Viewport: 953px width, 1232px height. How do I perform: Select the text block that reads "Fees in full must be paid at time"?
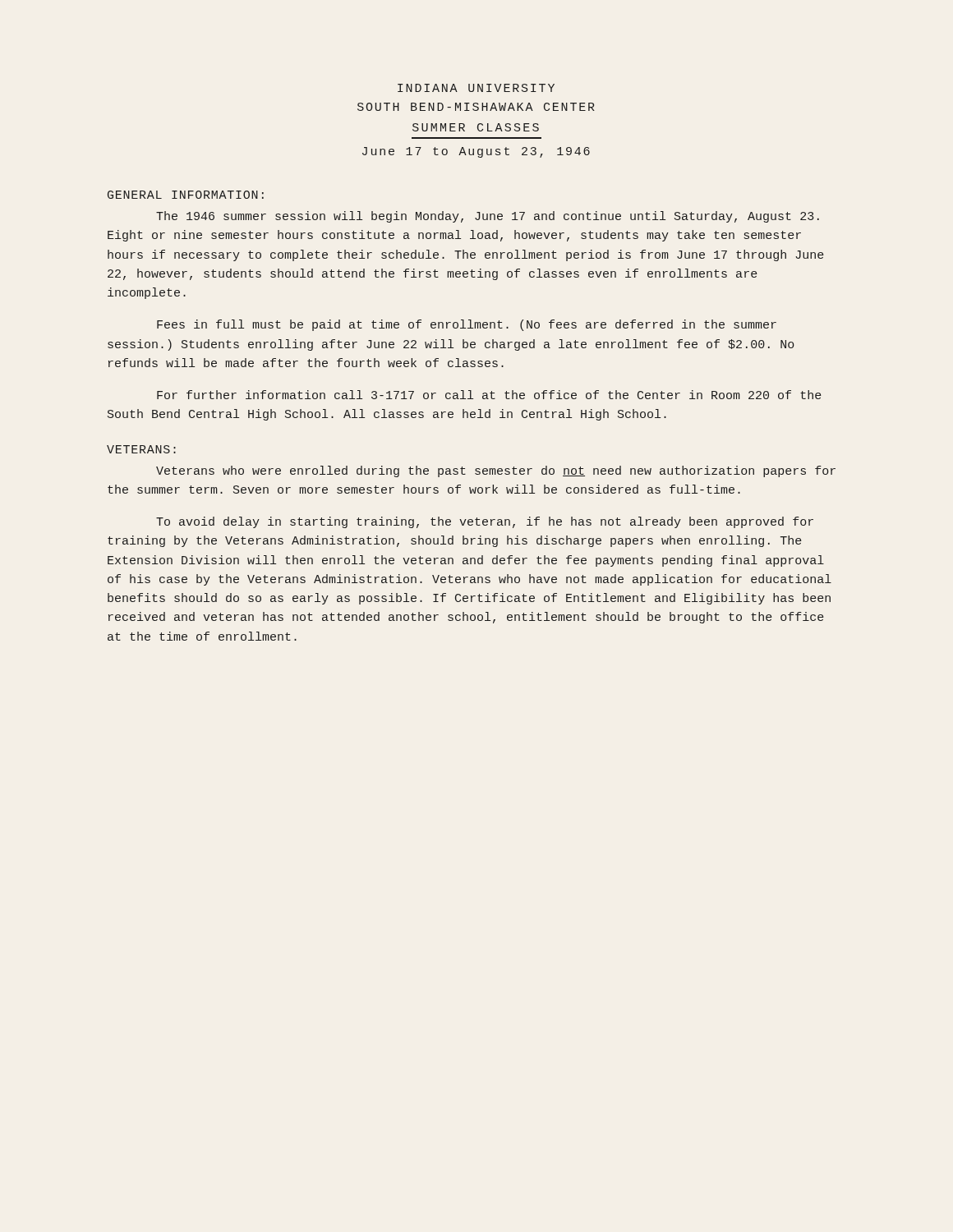451,345
